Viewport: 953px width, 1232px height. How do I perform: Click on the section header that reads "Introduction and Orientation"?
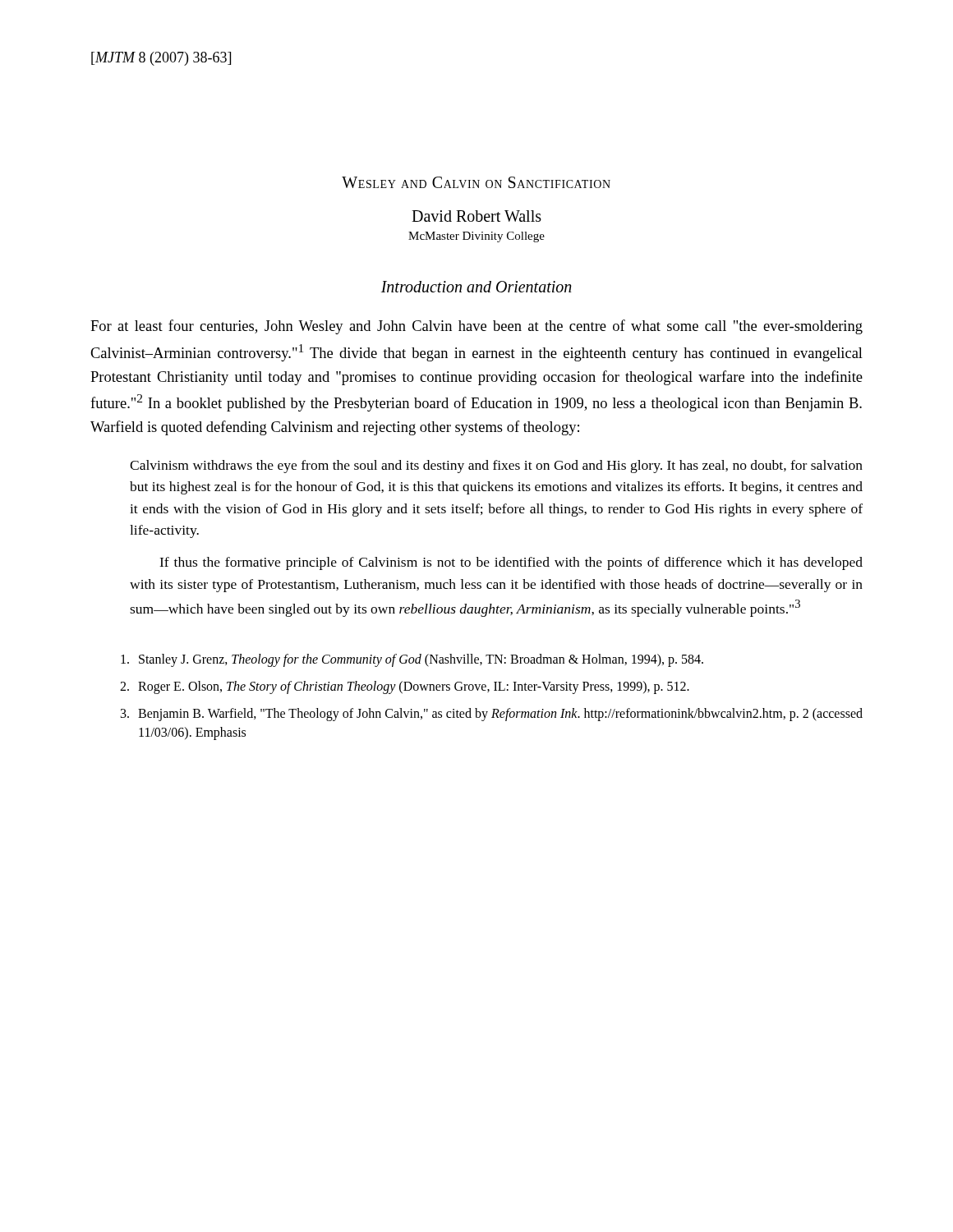point(476,287)
